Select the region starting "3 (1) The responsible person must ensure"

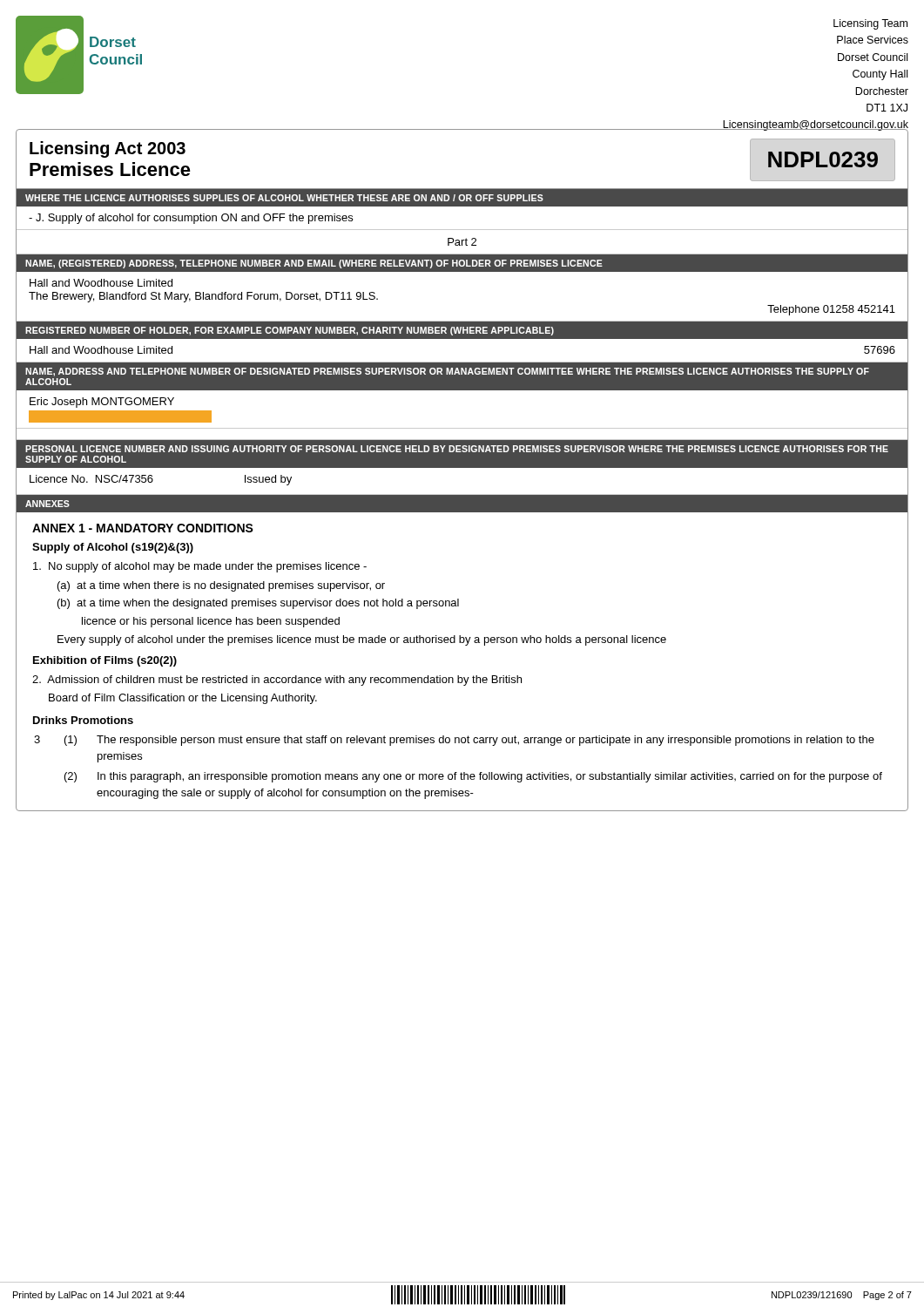pyautogui.click(x=462, y=766)
